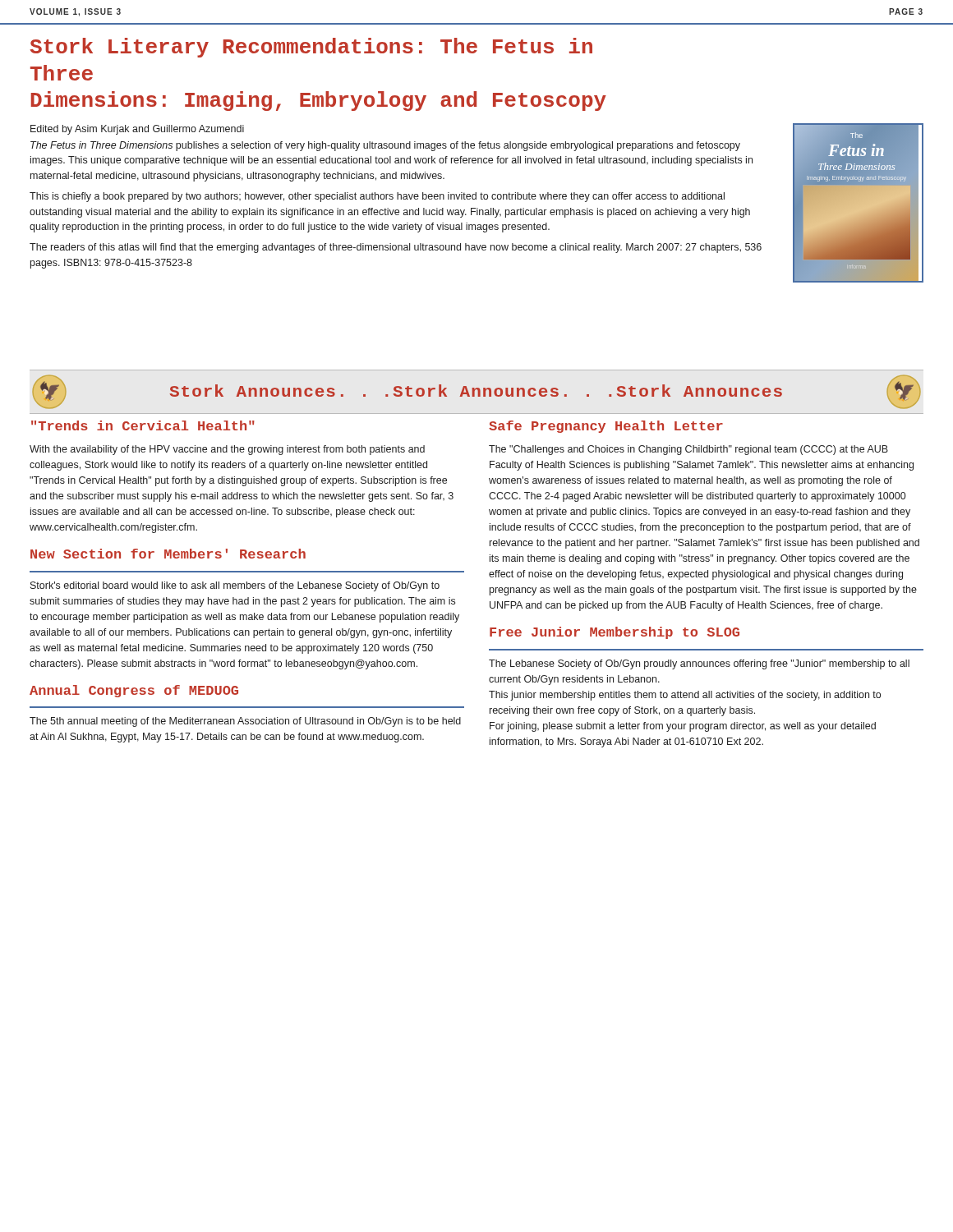Find the element starting "The readers of this"

pyautogui.click(x=396, y=255)
